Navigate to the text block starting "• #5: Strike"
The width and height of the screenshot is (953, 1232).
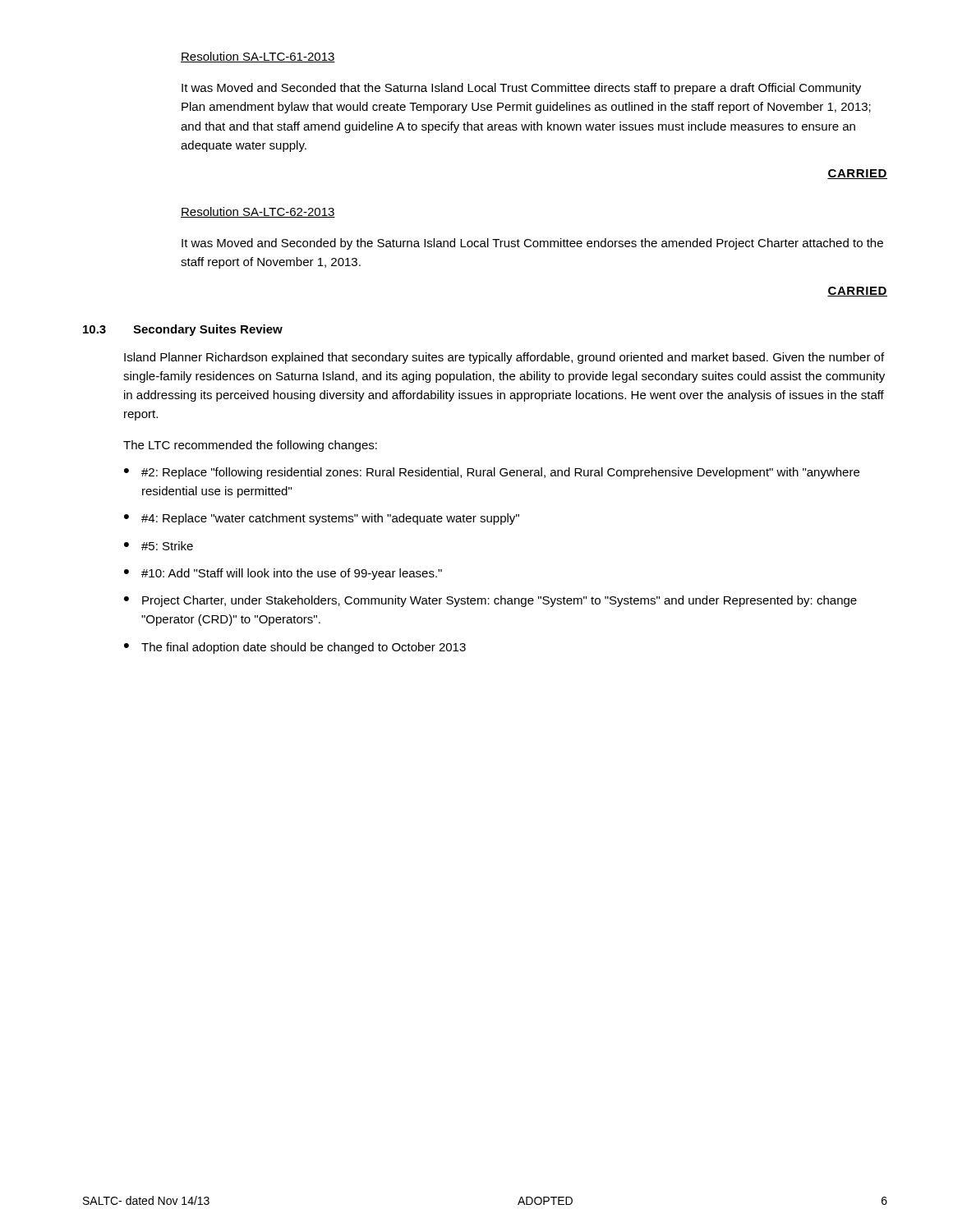click(159, 546)
